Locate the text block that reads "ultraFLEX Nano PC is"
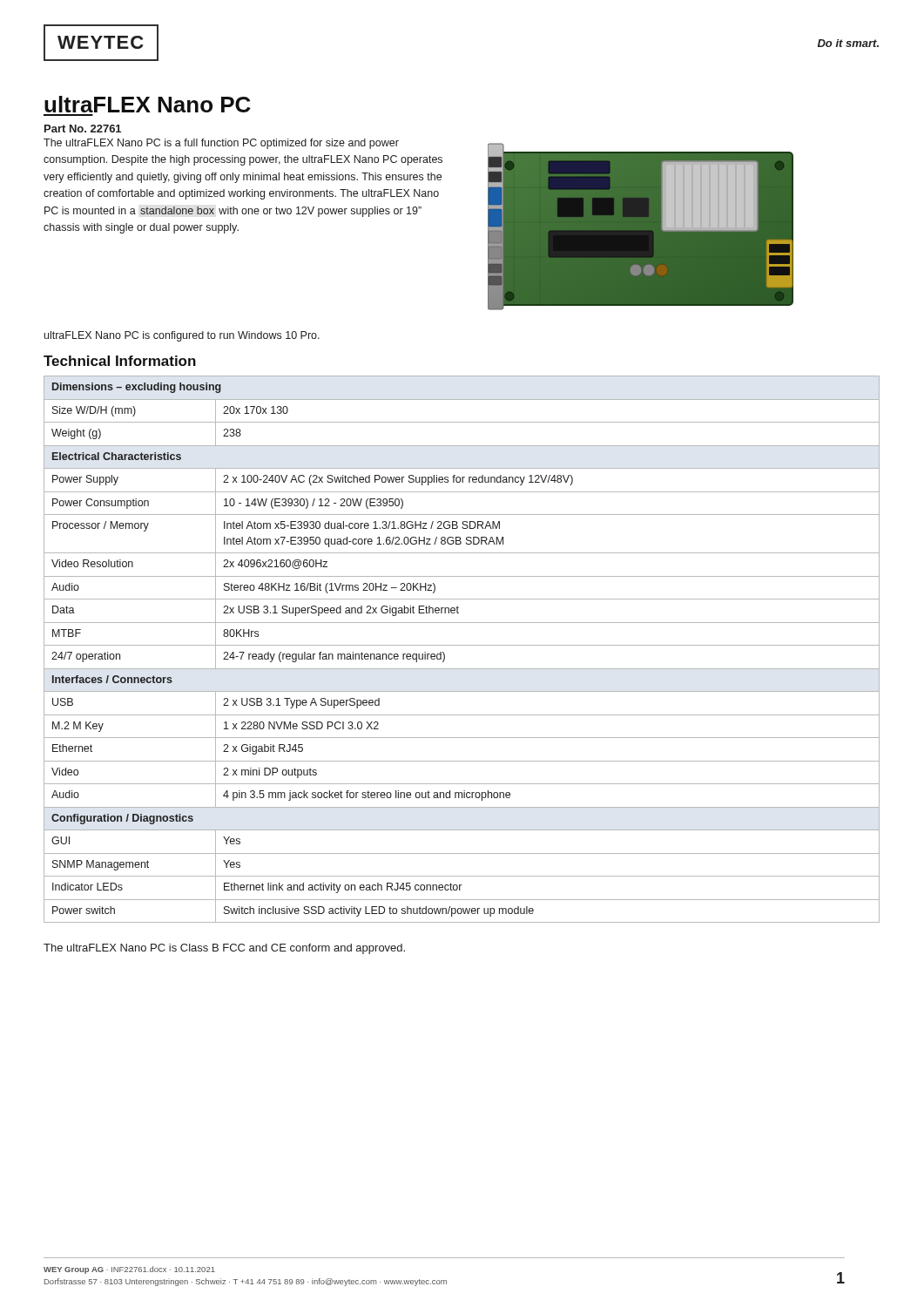 point(182,335)
